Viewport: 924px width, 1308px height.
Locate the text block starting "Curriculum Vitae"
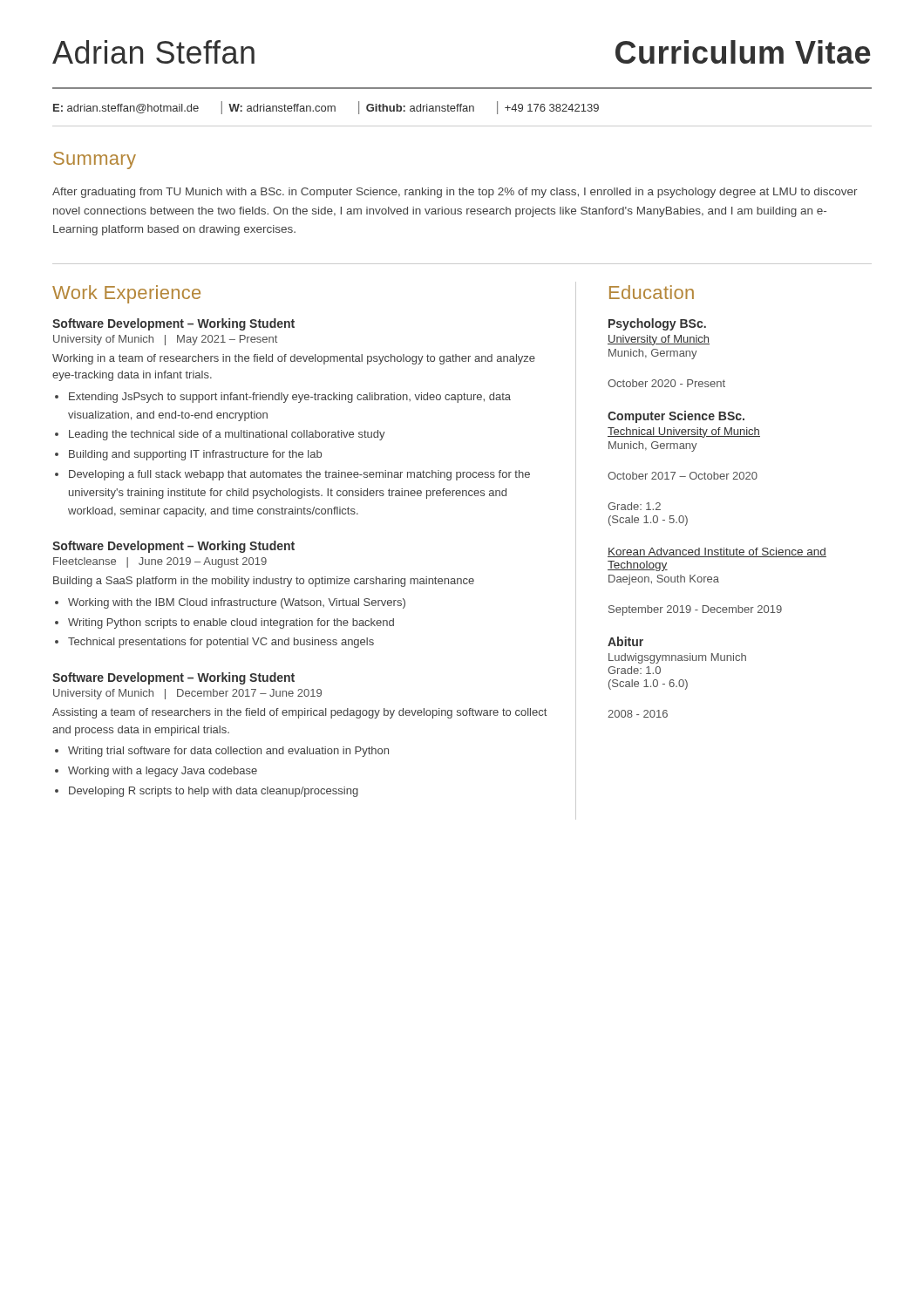[x=743, y=53]
